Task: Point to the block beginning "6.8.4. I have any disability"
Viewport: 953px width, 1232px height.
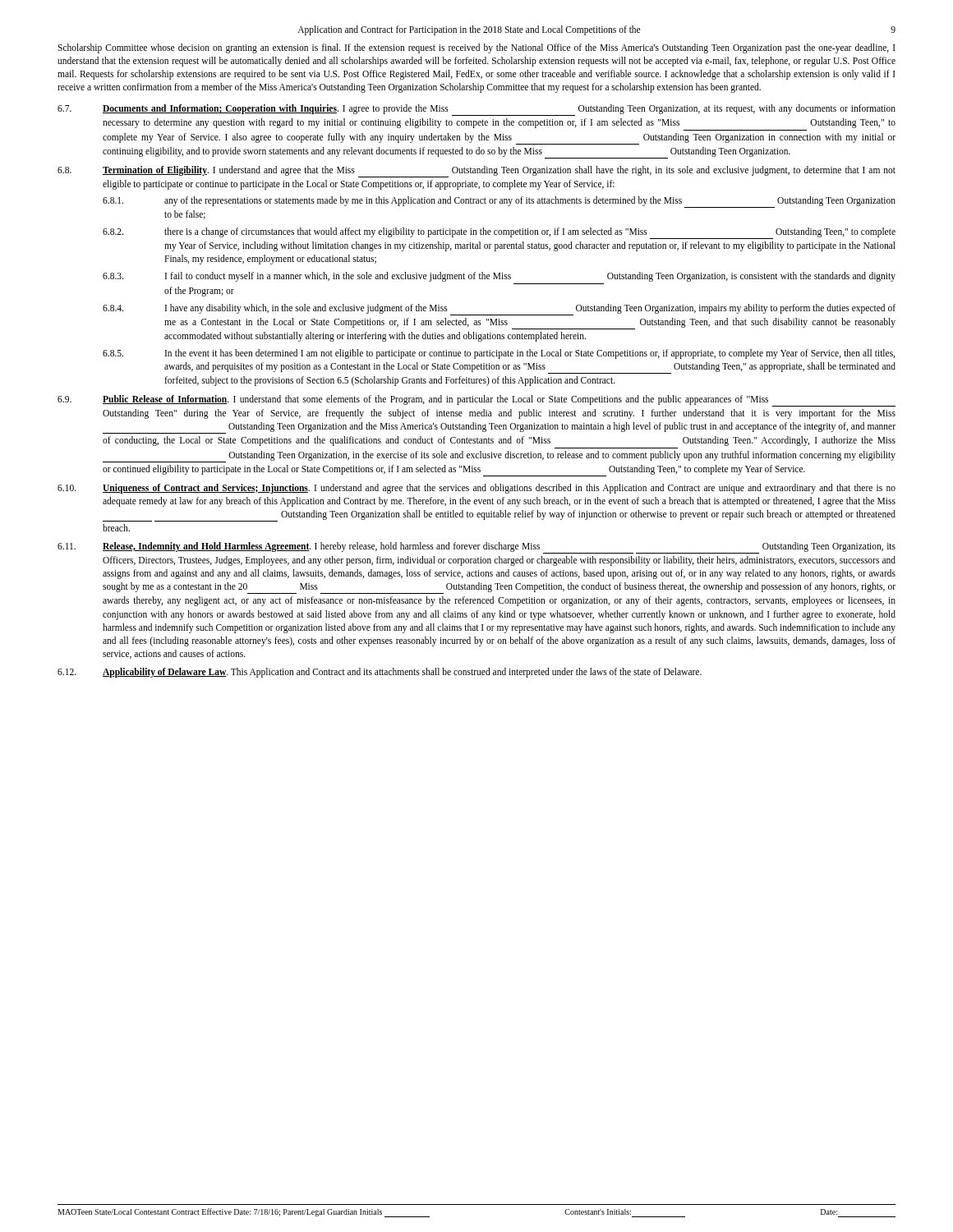Action: click(x=499, y=322)
